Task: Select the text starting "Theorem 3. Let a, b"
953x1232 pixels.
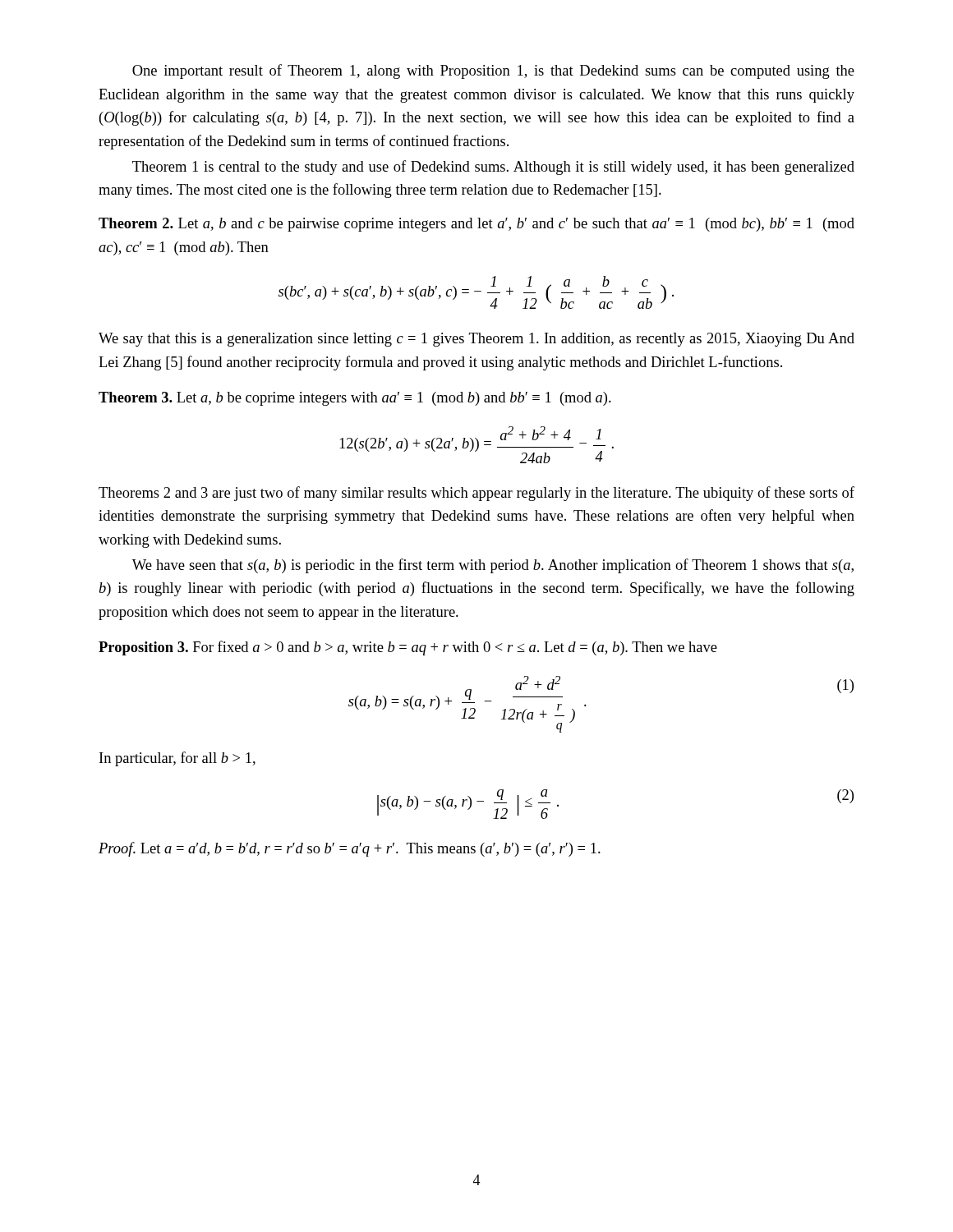Action: pos(355,397)
